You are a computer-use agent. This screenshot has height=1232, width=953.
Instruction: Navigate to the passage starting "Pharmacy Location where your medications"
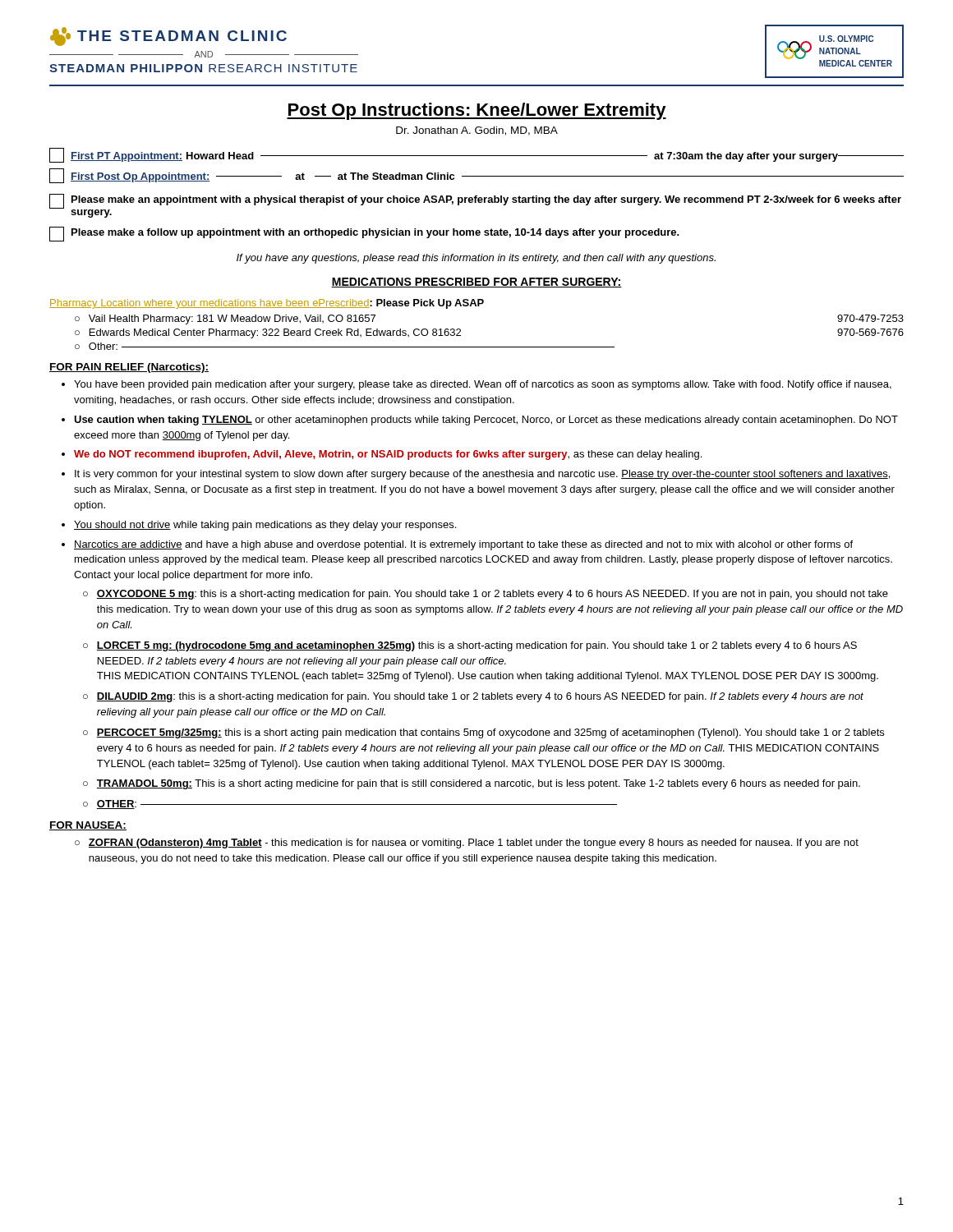[267, 303]
